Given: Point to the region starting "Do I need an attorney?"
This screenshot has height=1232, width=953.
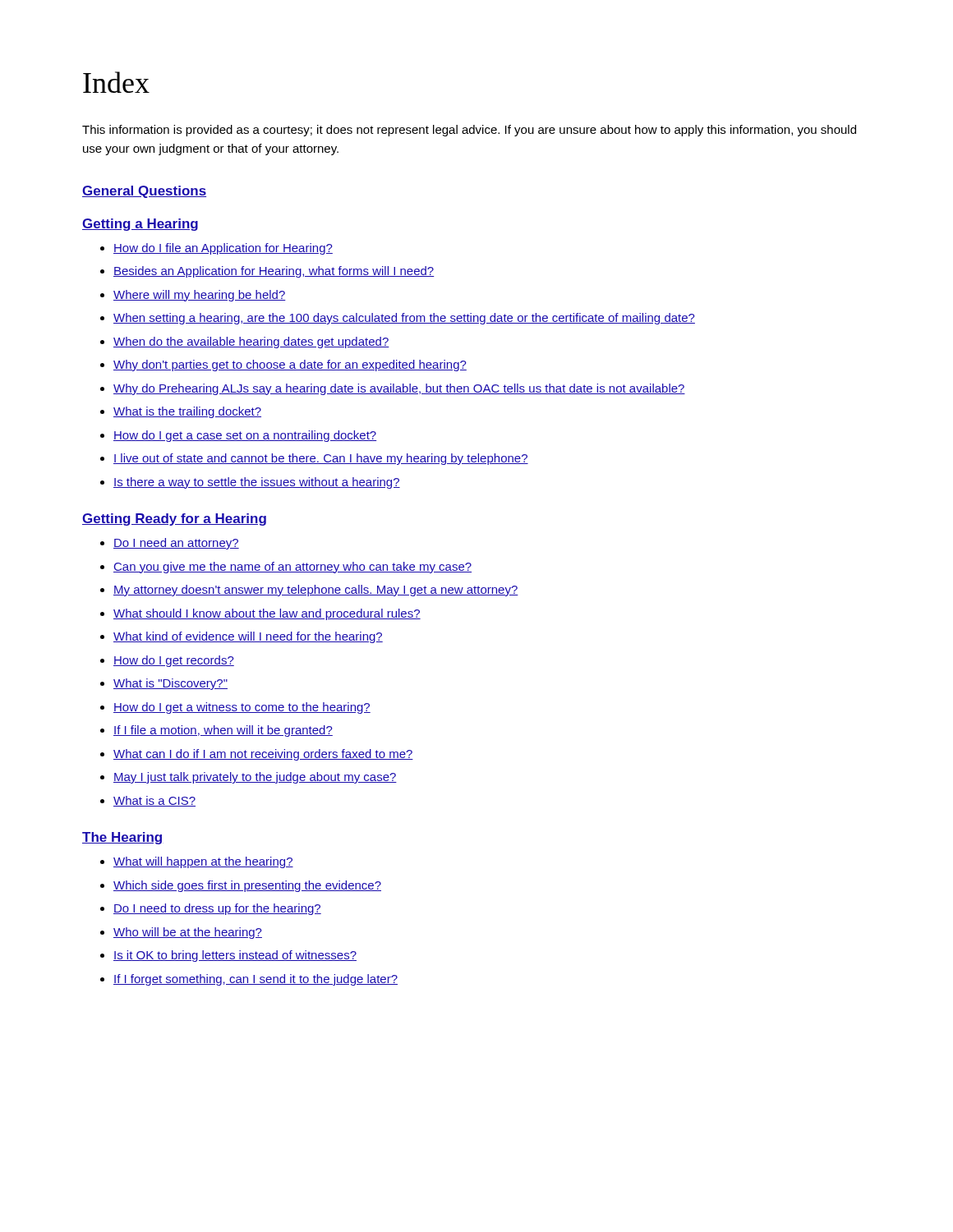Looking at the screenshot, I should click(170, 544).
